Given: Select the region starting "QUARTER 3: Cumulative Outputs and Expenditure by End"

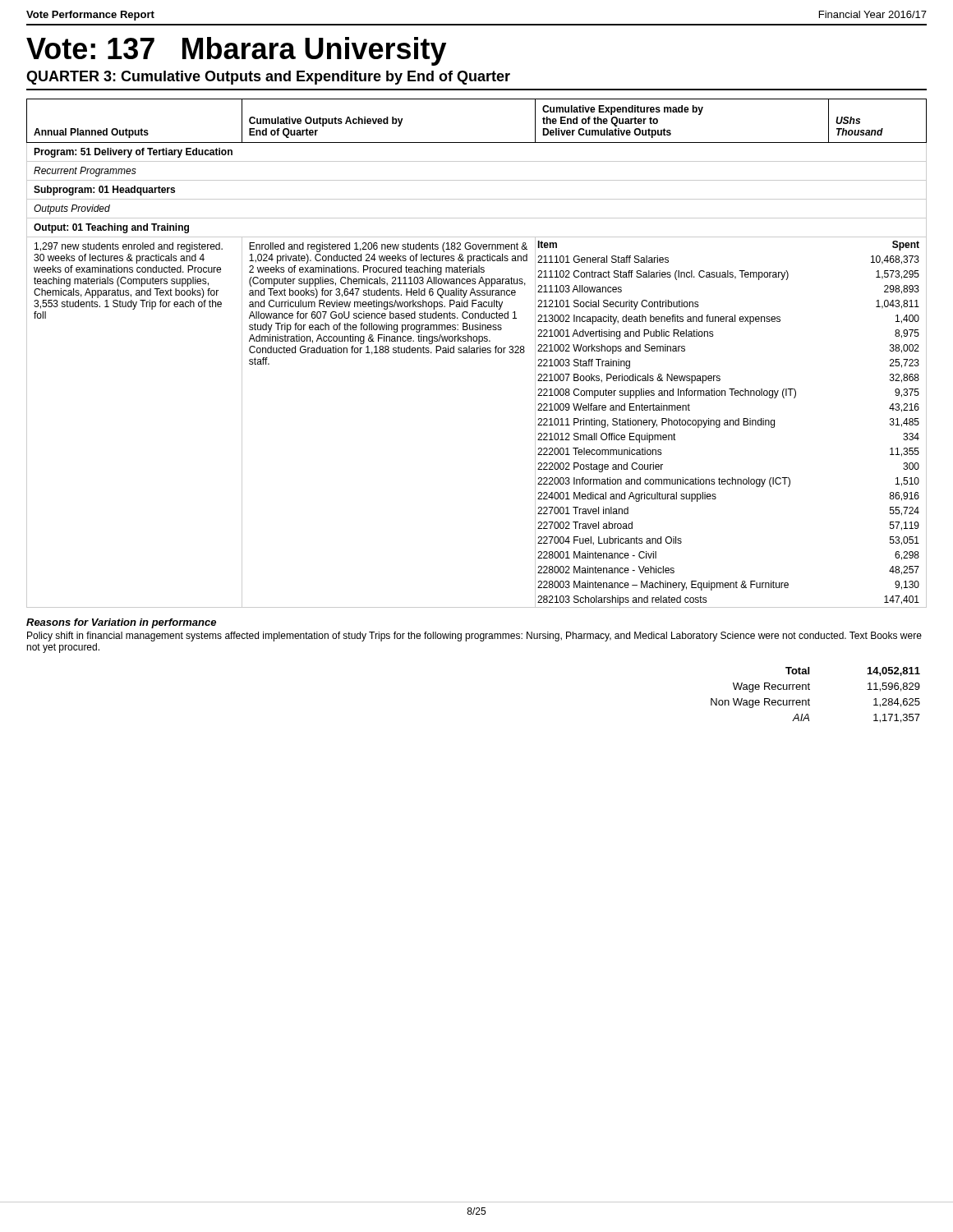Looking at the screenshot, I should point(268,76).
